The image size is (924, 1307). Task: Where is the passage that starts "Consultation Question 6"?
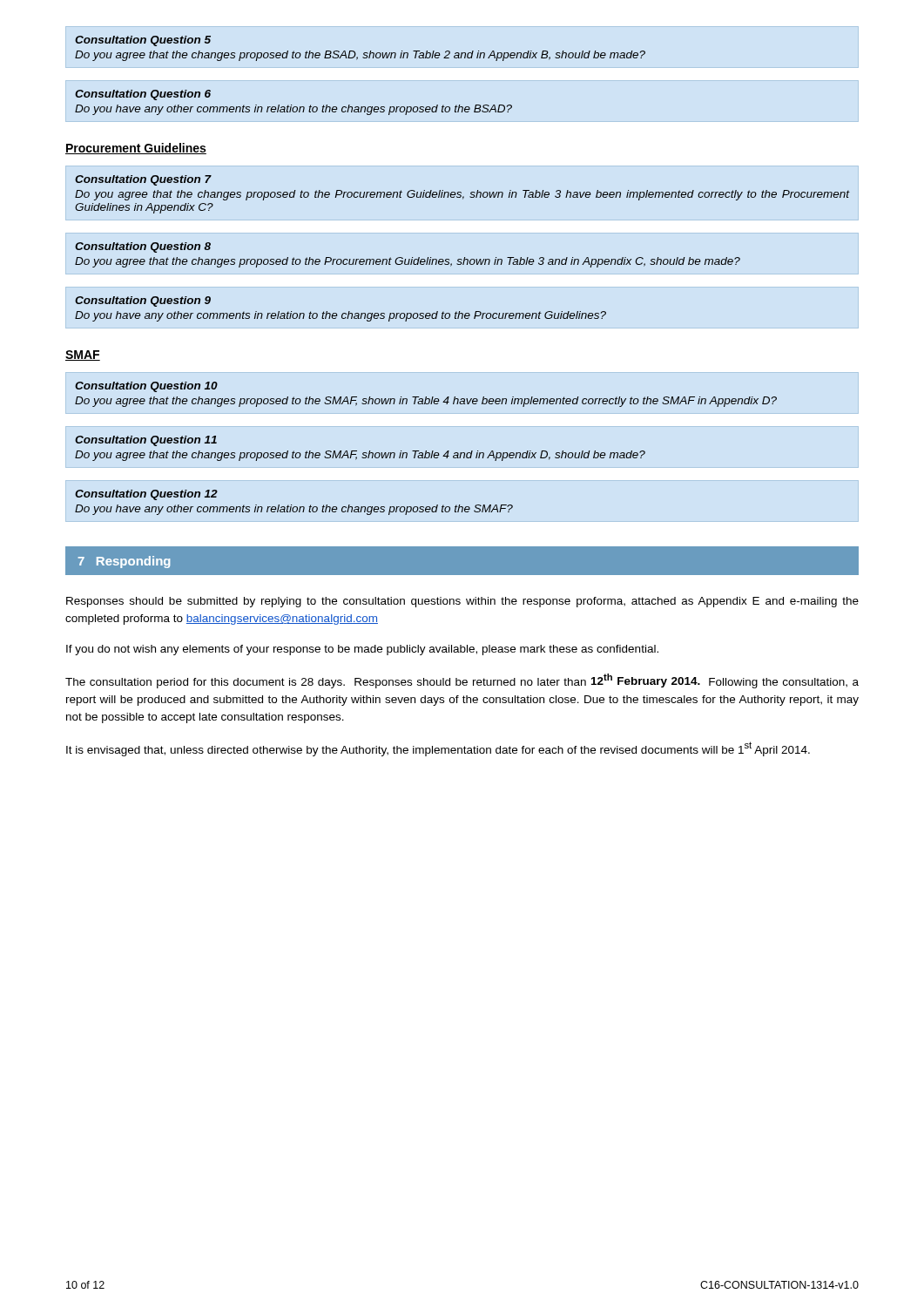coord(462,101)
